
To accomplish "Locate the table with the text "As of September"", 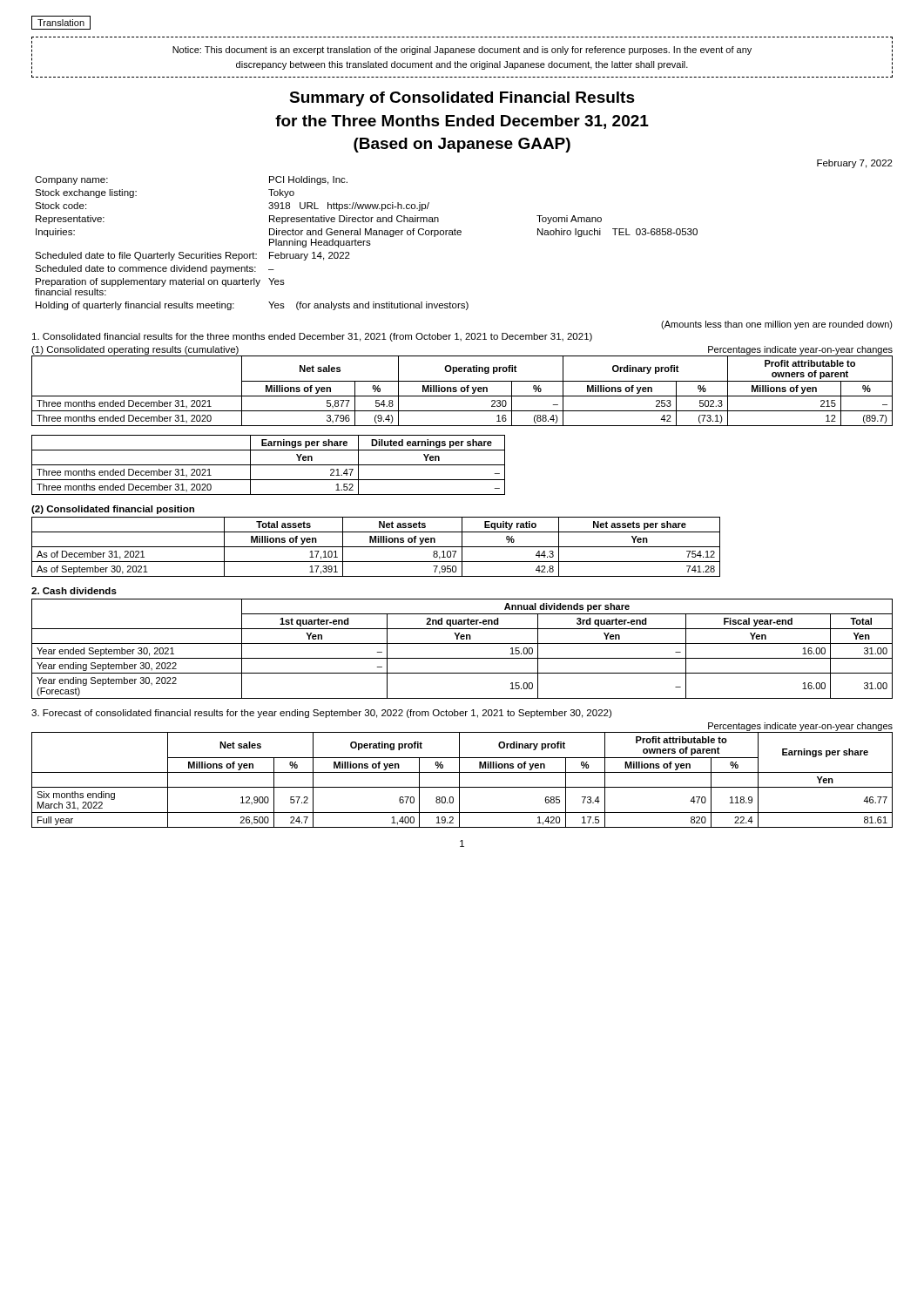I will tap(462, 547).
